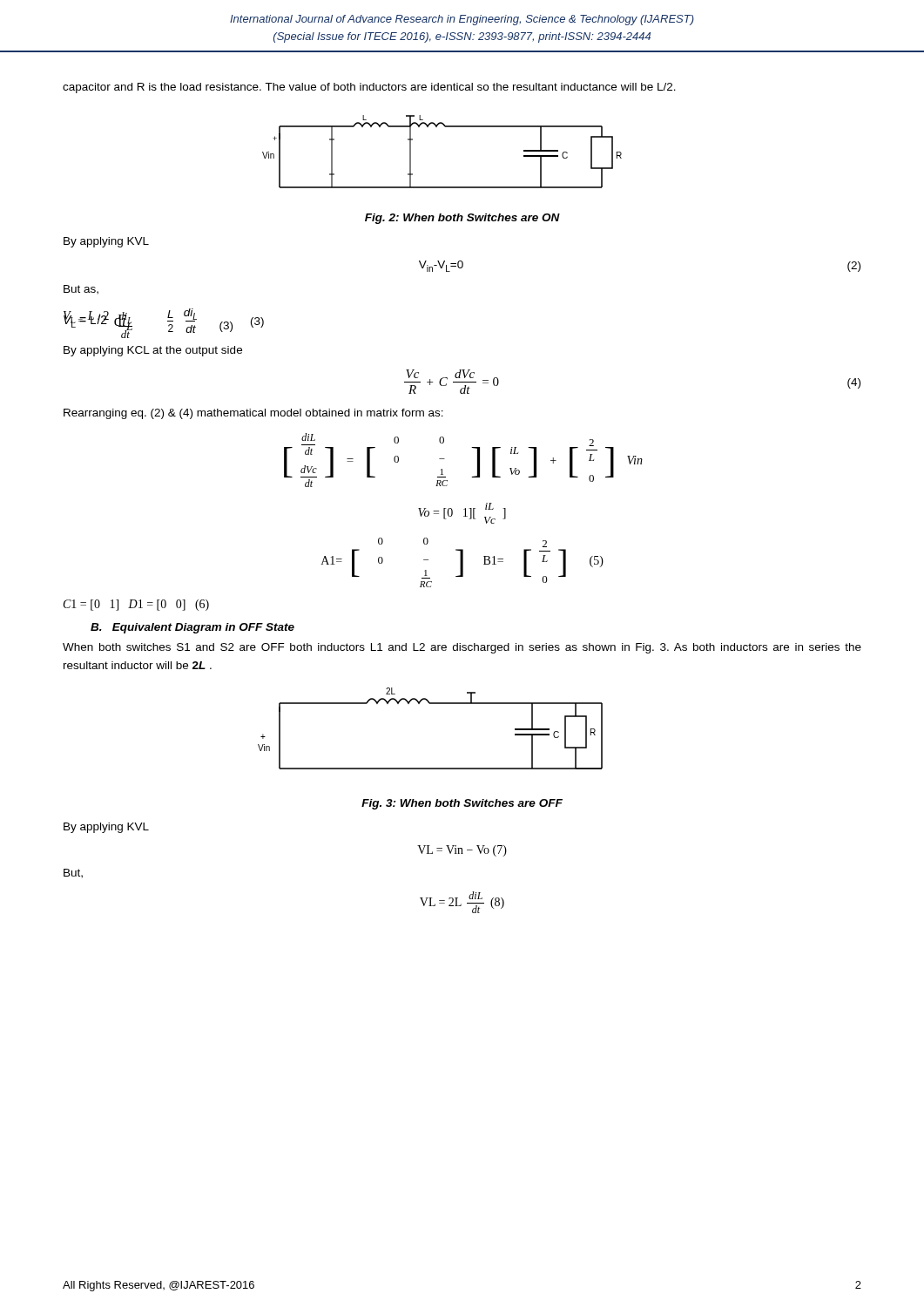Navigate to the text starting "VL = L /"
The height and width of the screenshot is (1307, 924).
point(148,326)
